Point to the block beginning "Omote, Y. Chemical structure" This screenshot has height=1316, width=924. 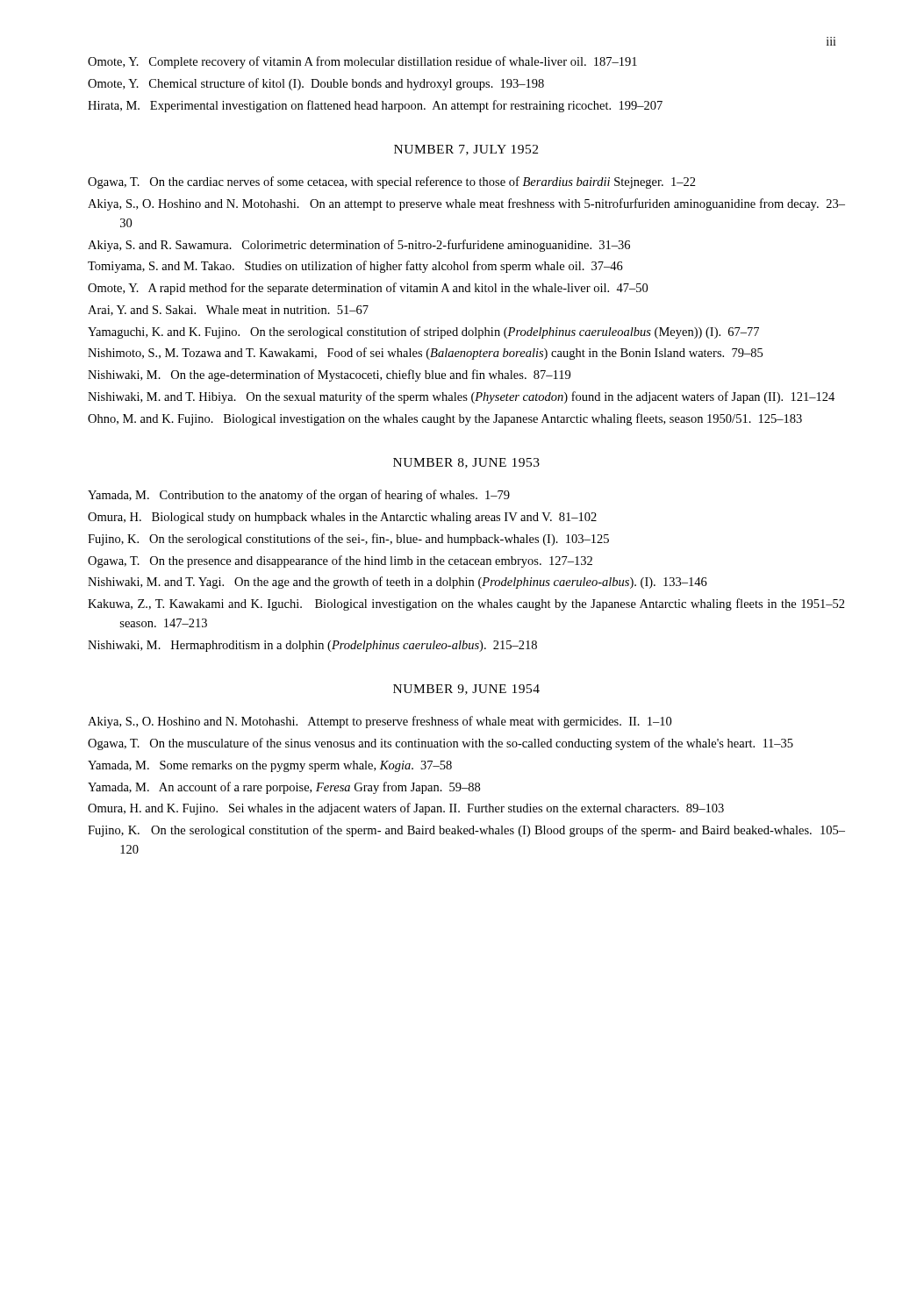click(x=316, y=83)
